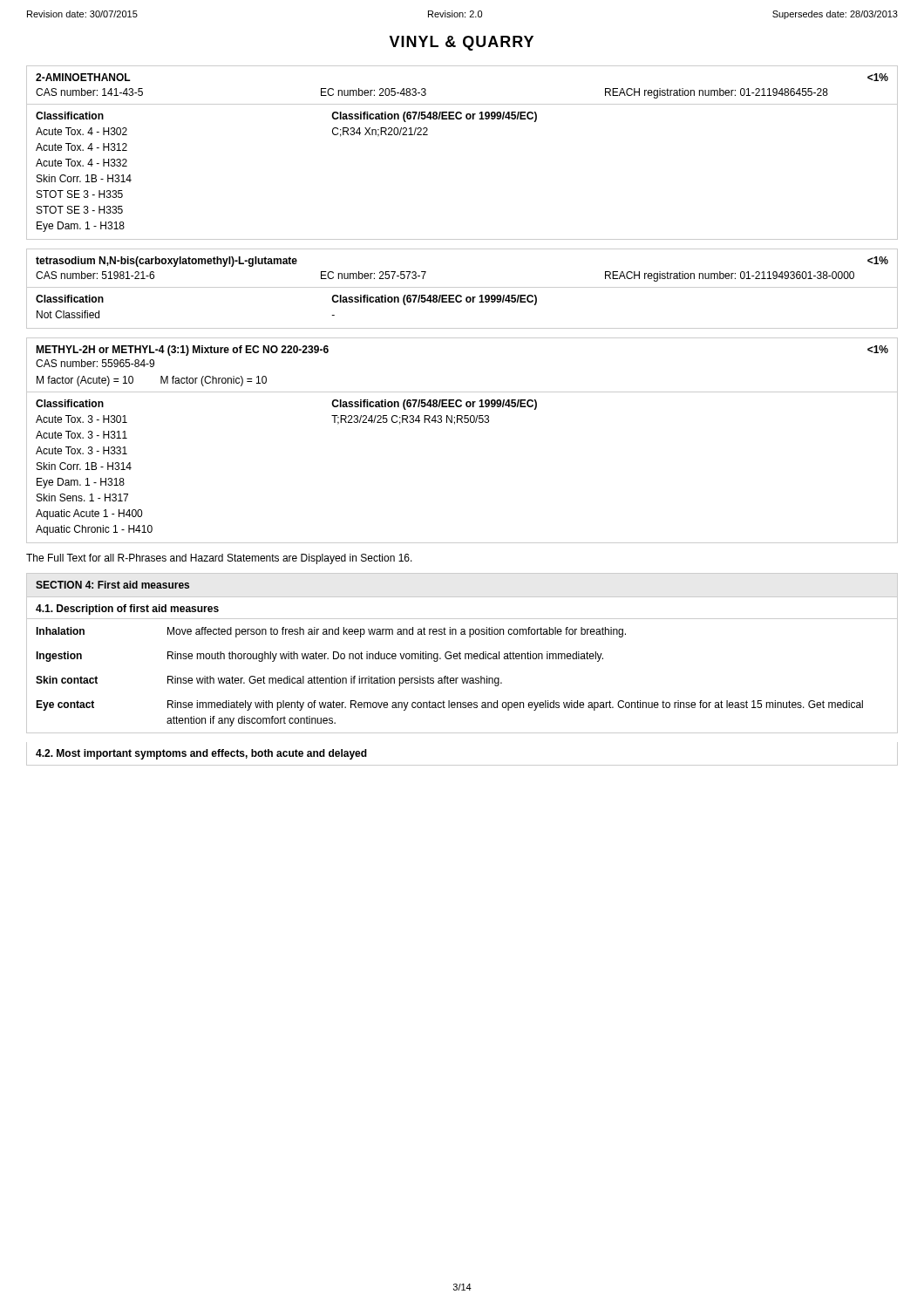Locate the text "Skin contact"
Image resolution: width=924 pixels, height=1308 pixels.
(x=67, y=680)
